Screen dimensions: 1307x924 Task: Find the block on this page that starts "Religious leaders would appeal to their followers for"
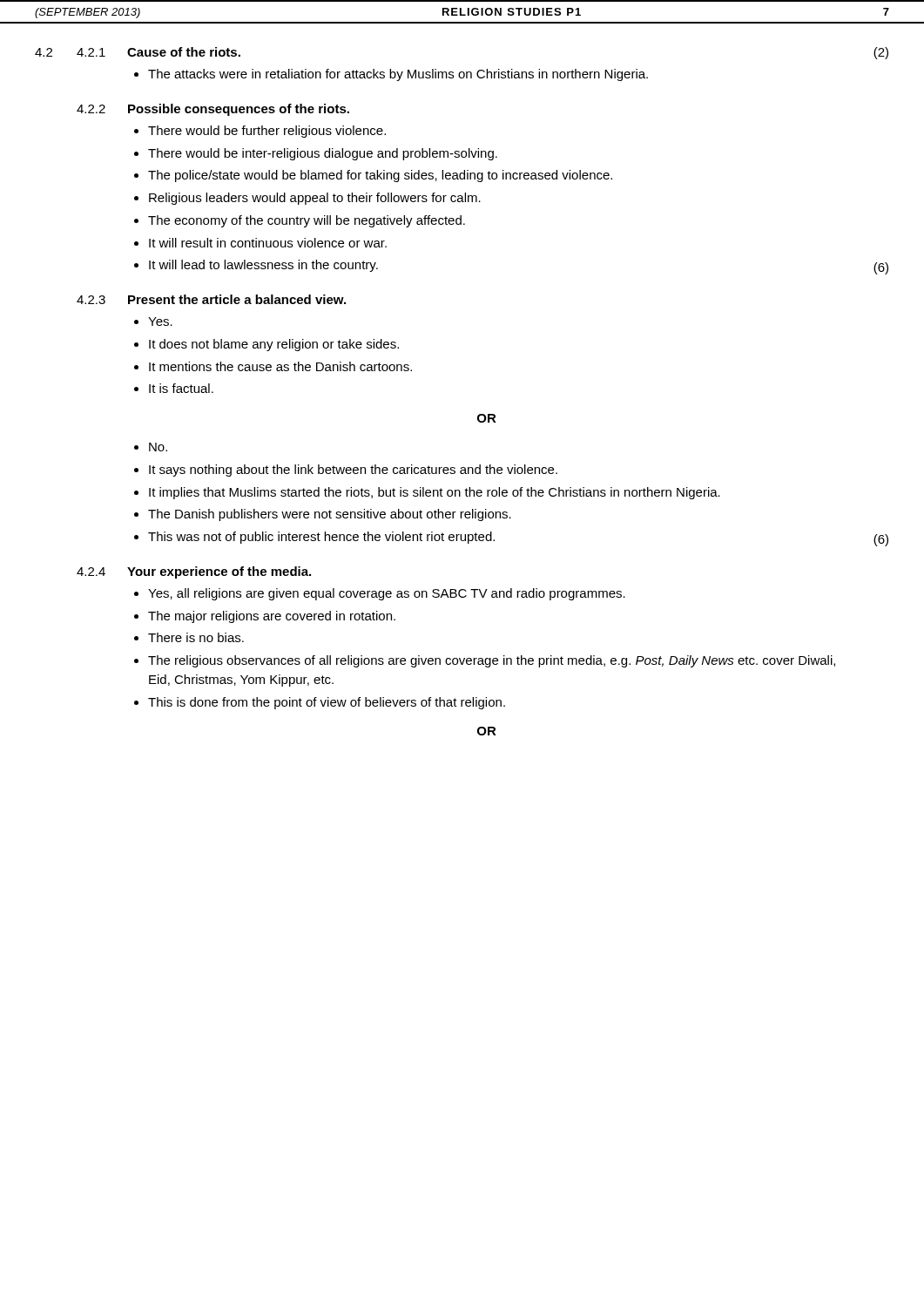click(x=315, y=197)
